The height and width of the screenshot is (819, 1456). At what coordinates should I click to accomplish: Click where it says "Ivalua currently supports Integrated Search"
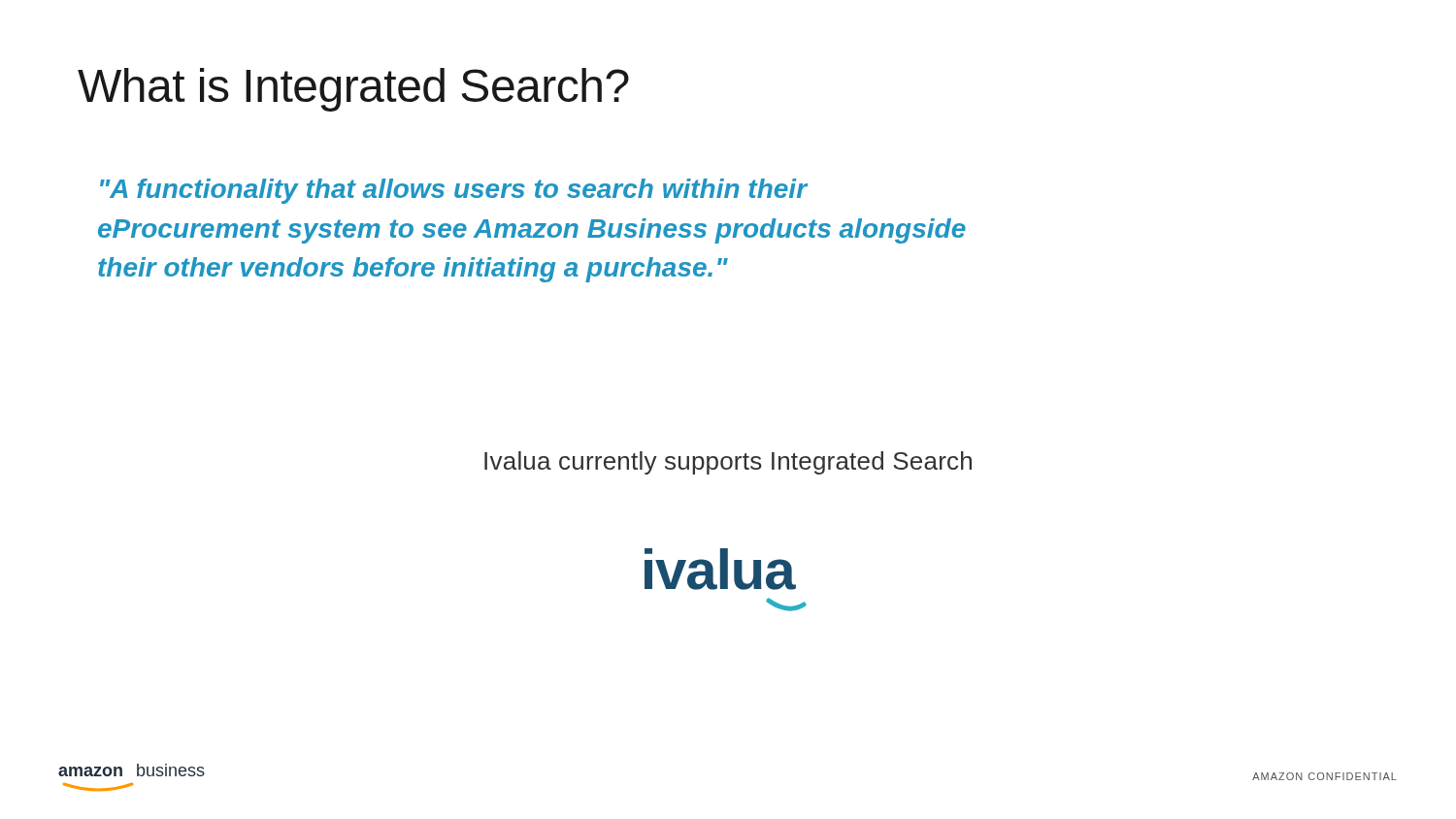coord(728,461)
